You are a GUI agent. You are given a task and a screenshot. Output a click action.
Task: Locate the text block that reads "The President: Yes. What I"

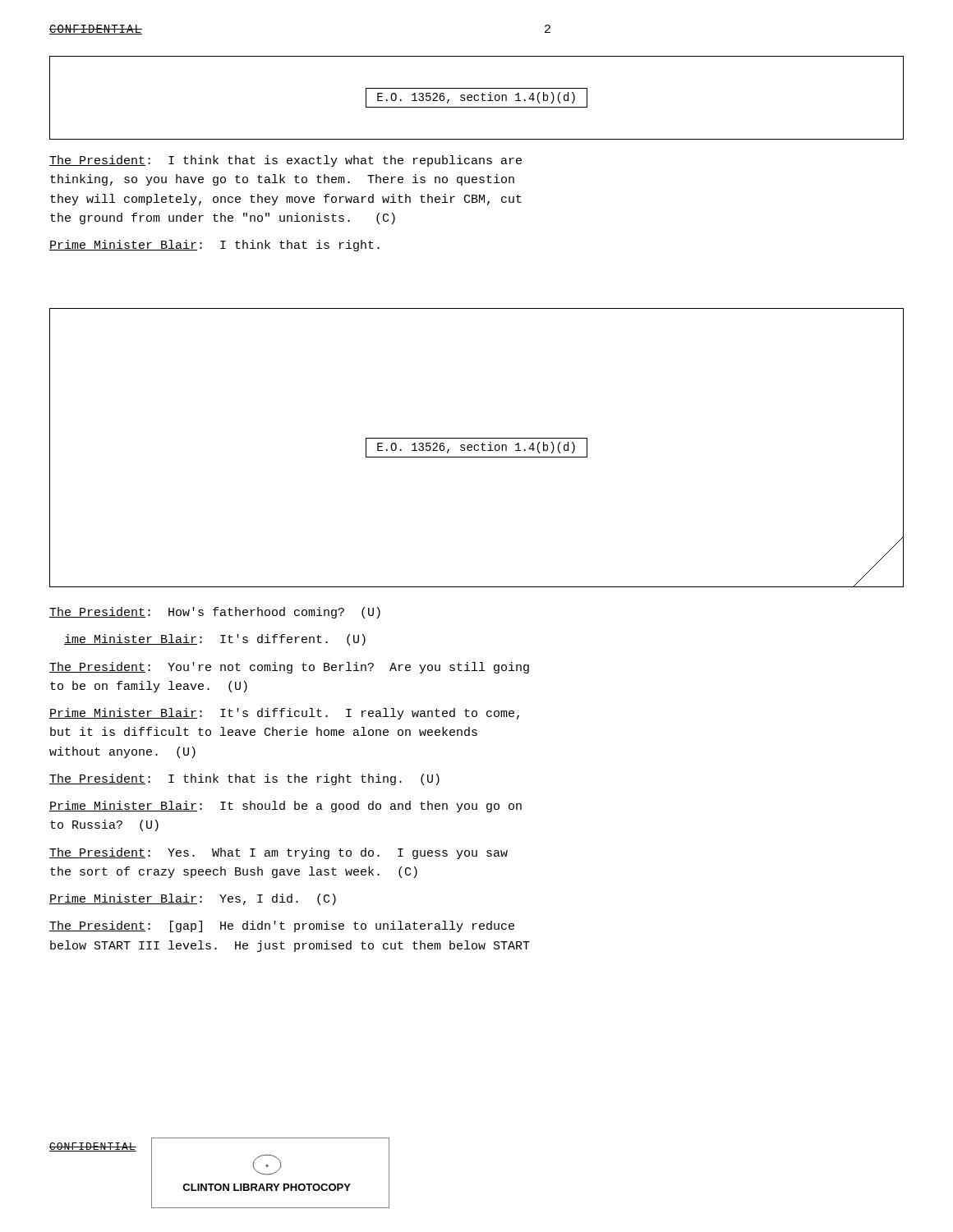coord(279,863)
